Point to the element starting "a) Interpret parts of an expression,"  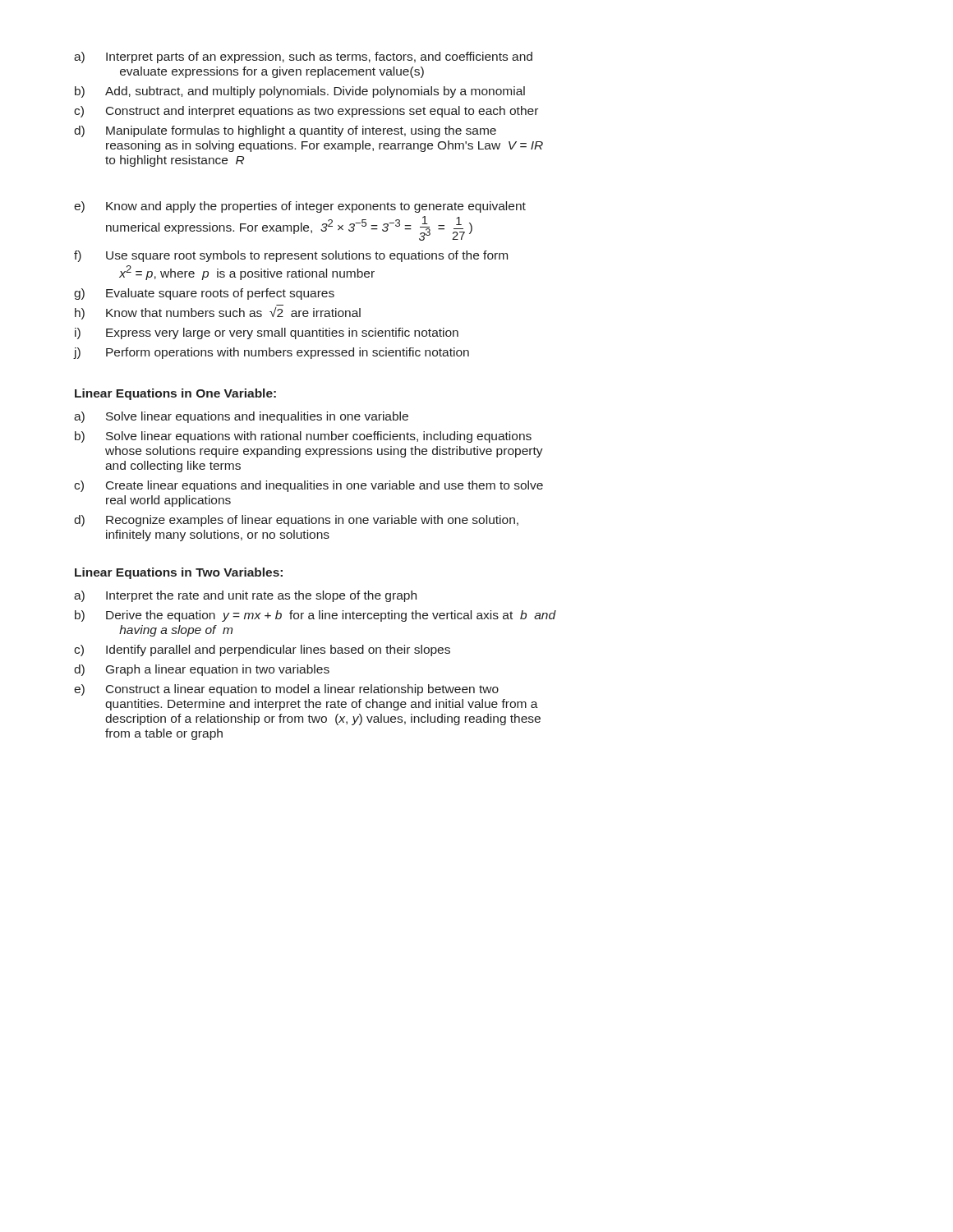point(476,64)
